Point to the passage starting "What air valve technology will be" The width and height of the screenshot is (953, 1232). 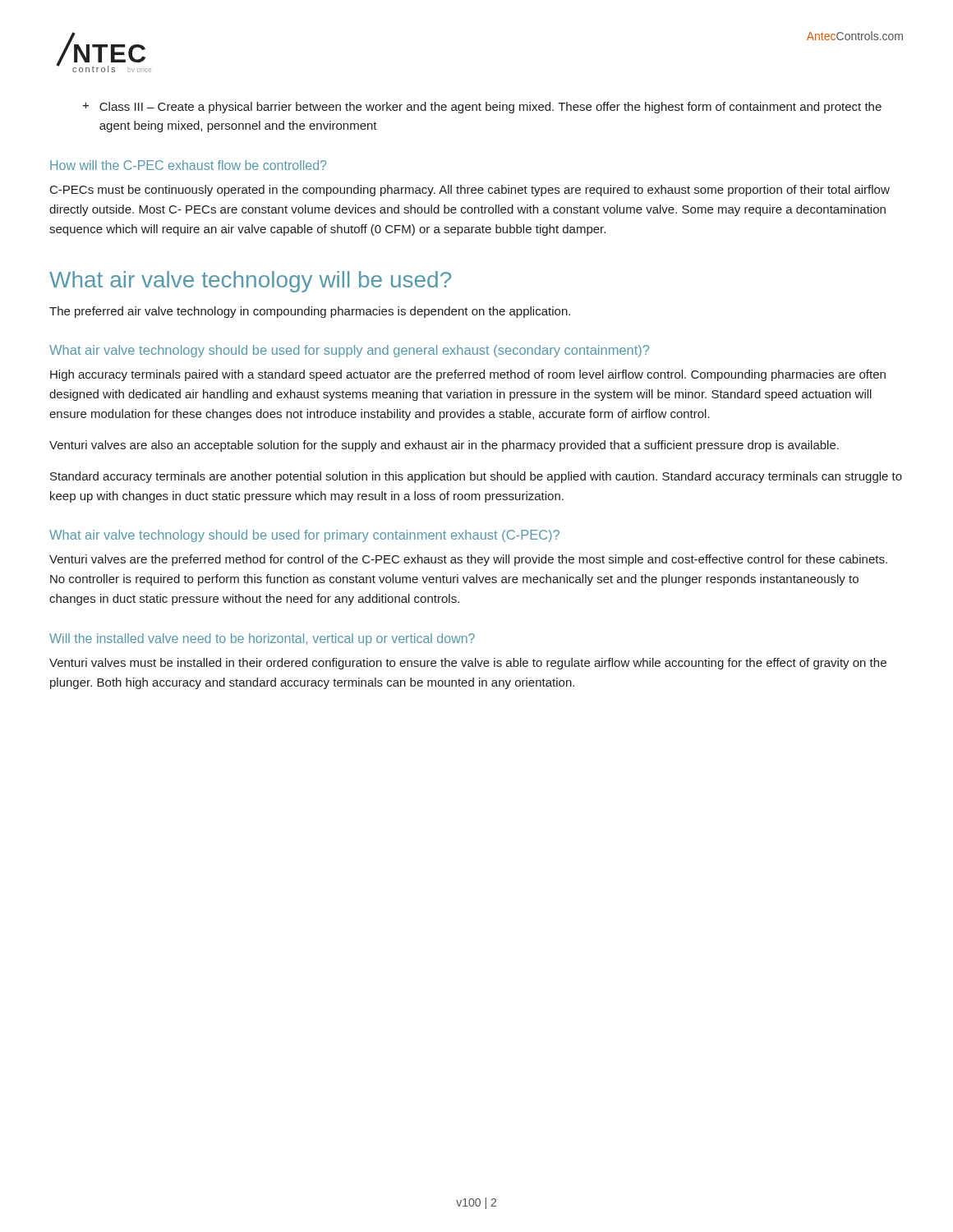click(x=251, y=279)
